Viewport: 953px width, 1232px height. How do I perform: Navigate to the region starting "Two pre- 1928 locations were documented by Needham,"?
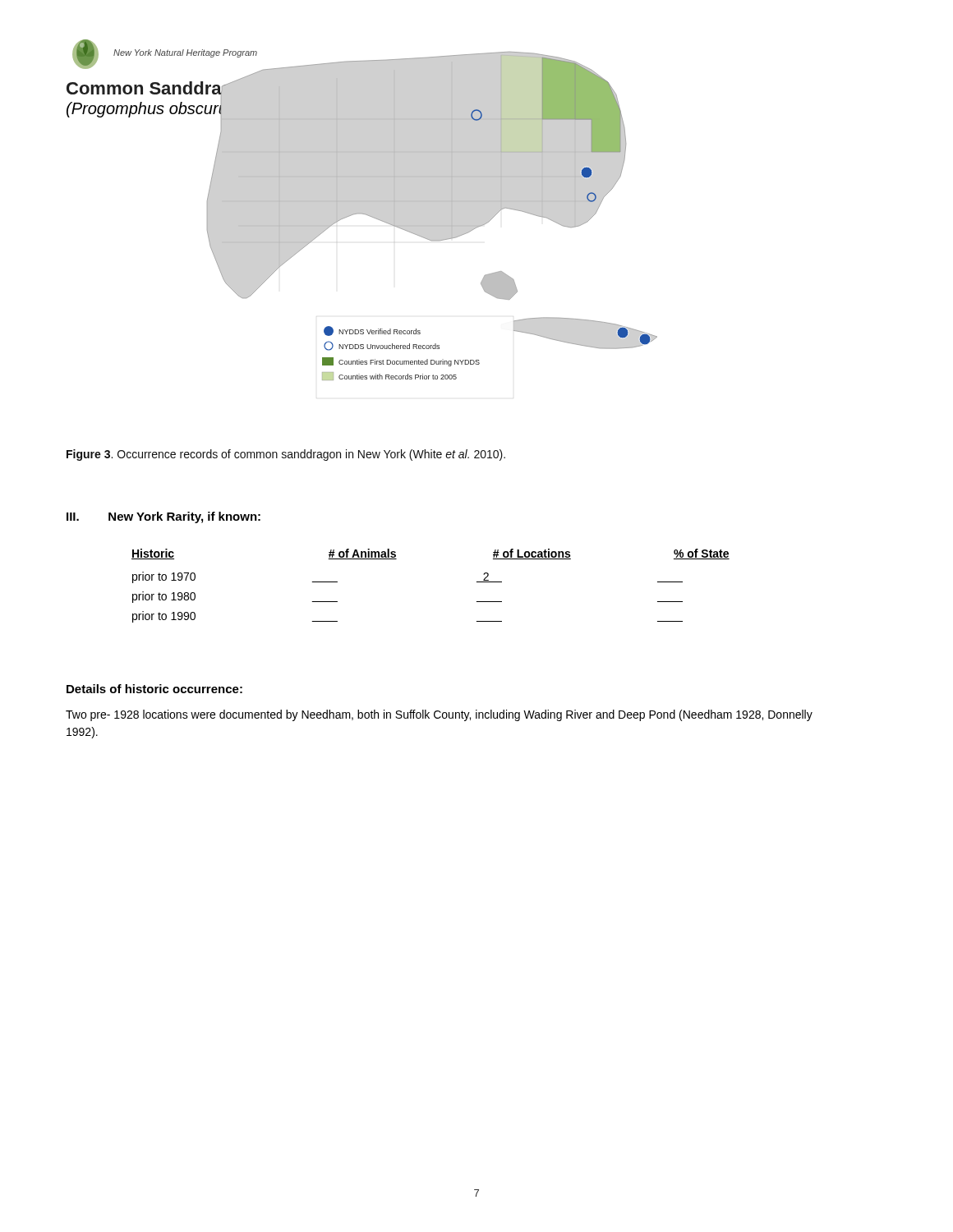click(x=439, y=723)
